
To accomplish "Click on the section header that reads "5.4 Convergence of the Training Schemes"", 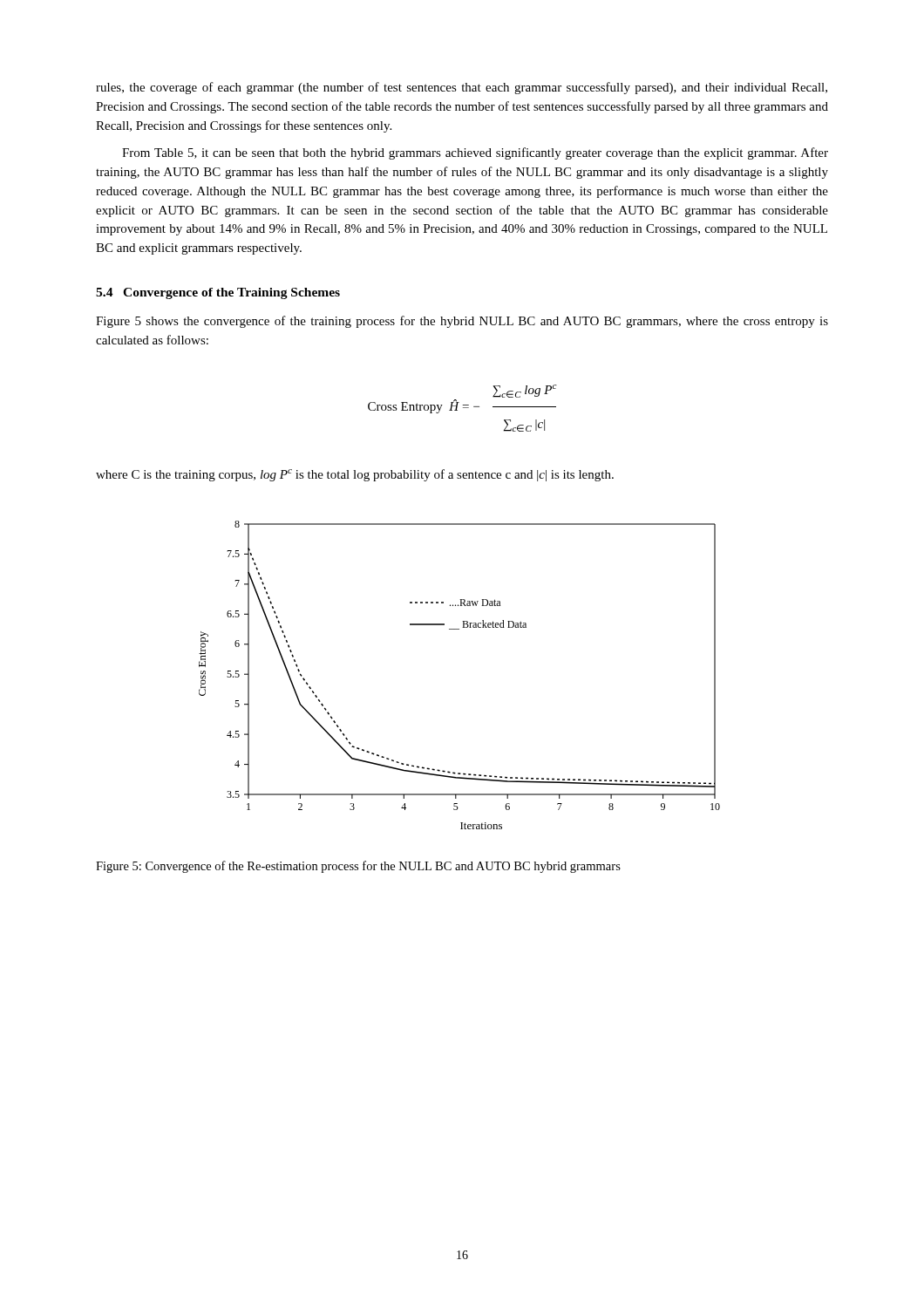I will [x=218, y=291].
